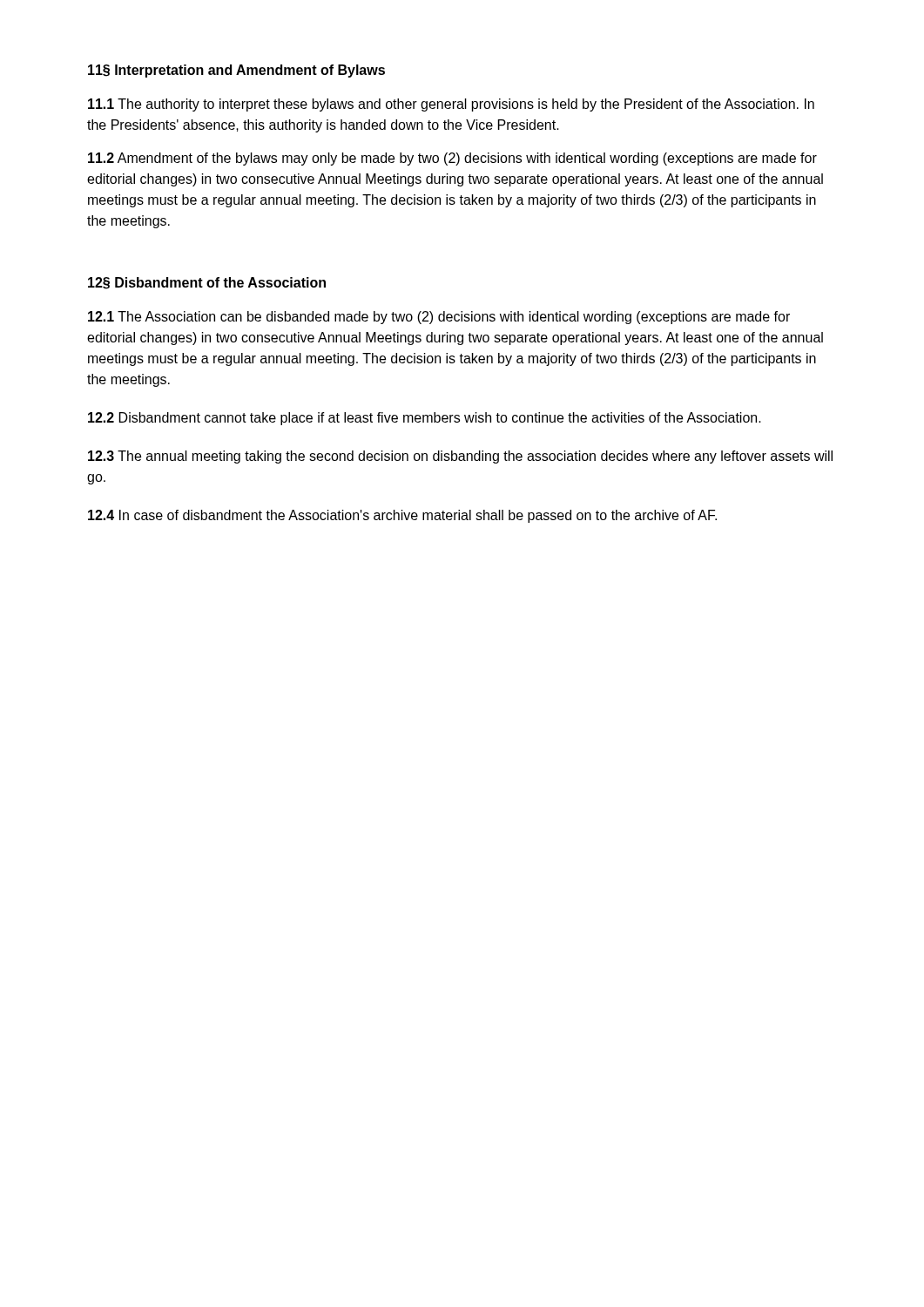The width and height of the screenshot is (924, 1307).
Task: Locate the region starting "3 The annual meeting taking the second"
Action: click(x=460, y=467)
